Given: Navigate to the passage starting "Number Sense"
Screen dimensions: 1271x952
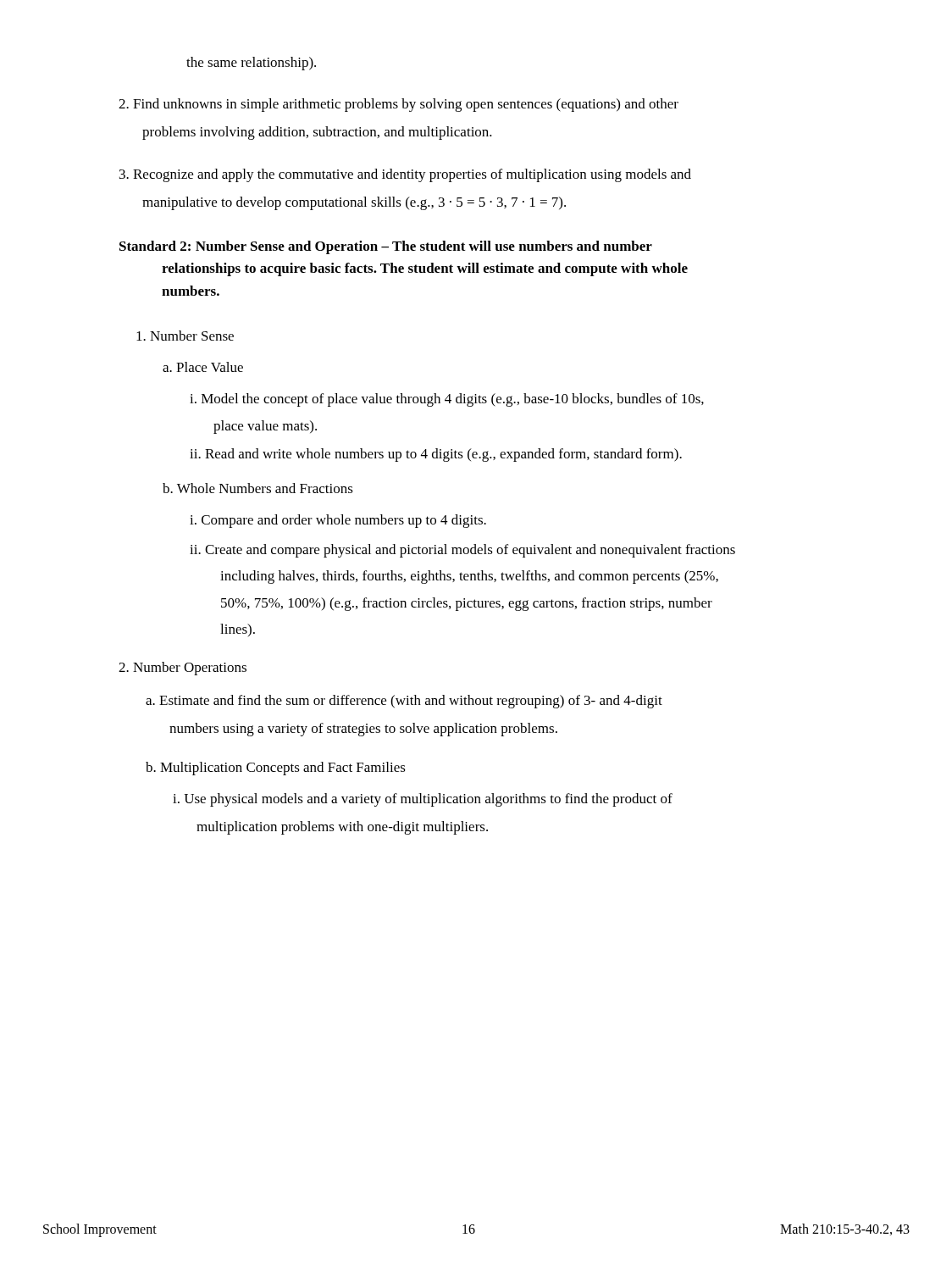Looking at the screenshot, I should click(185, 336).
